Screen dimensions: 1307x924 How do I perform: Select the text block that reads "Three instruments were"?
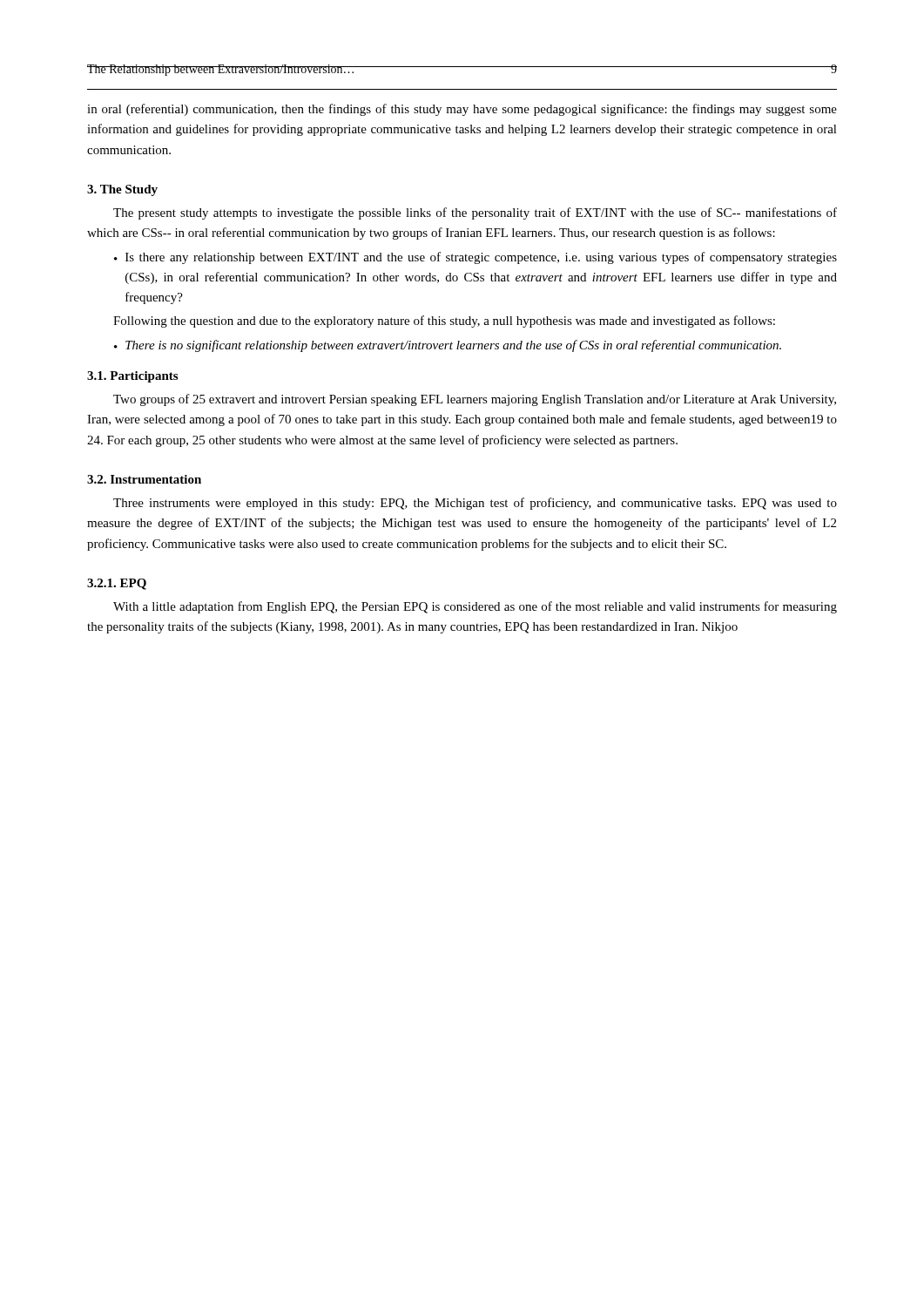point(462,524)
